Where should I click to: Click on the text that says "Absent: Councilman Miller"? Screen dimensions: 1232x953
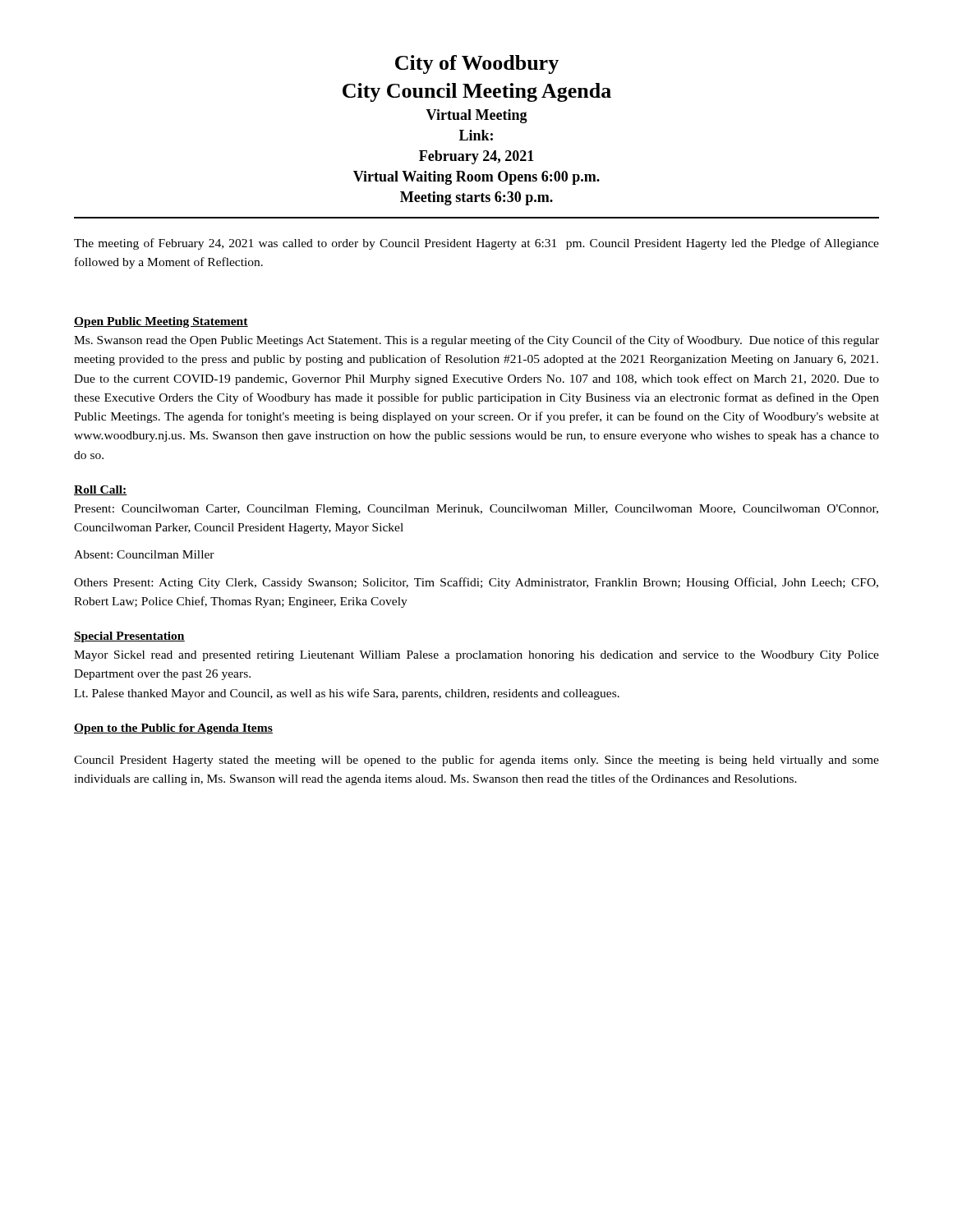(144, 554)
